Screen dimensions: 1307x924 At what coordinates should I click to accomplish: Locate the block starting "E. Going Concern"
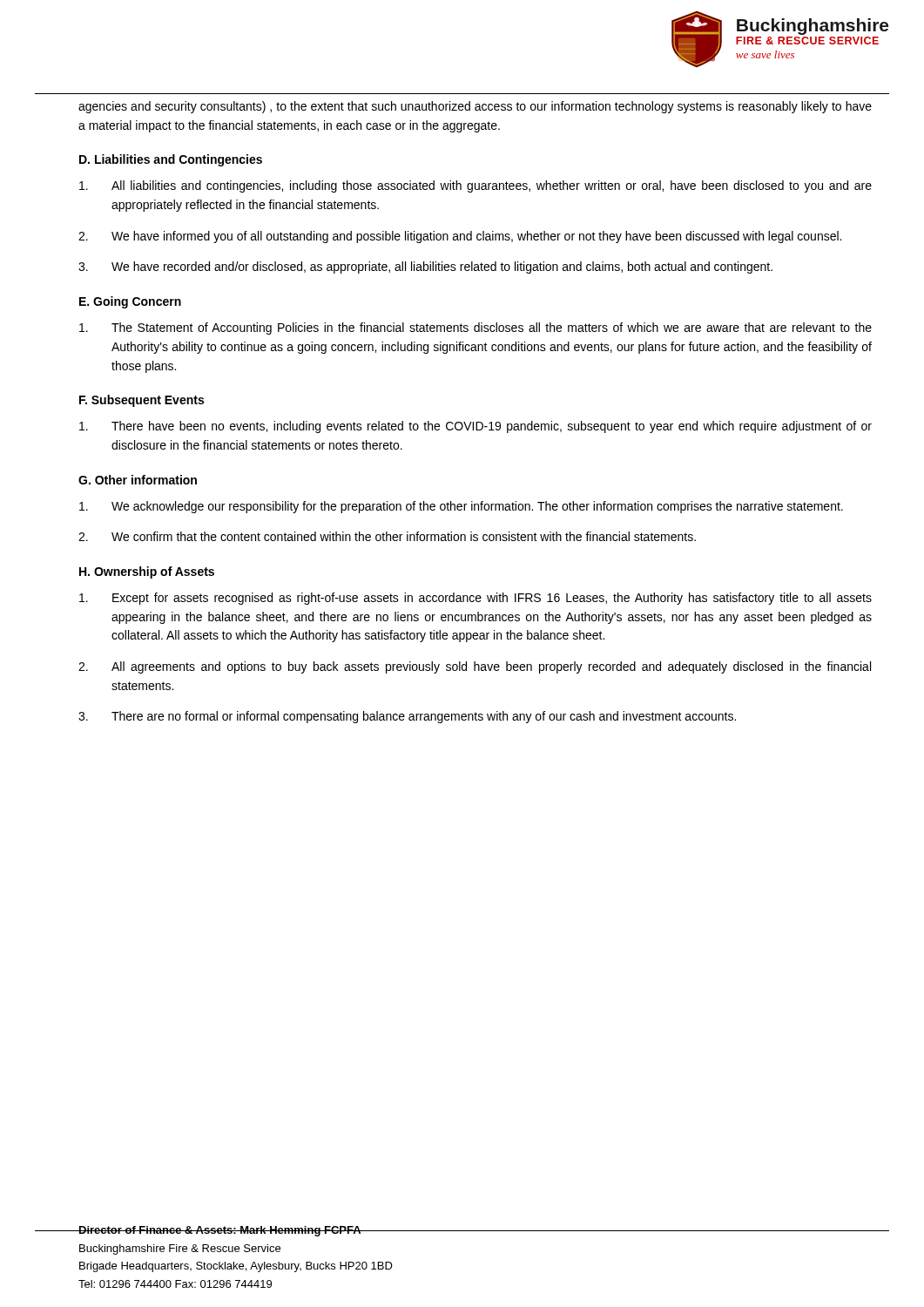tap(130, 302)
